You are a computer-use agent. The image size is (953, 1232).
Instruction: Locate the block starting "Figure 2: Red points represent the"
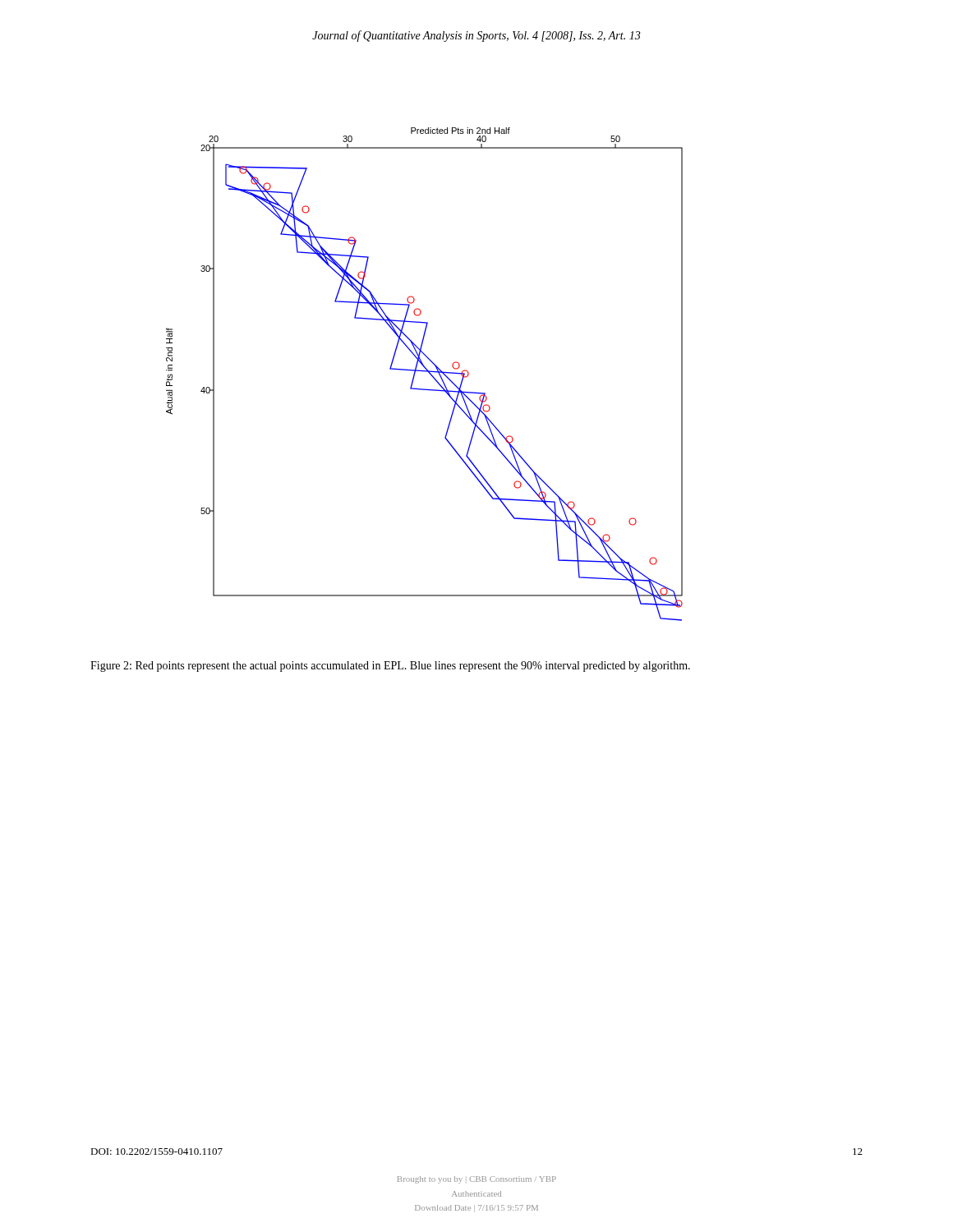point(390,666)
